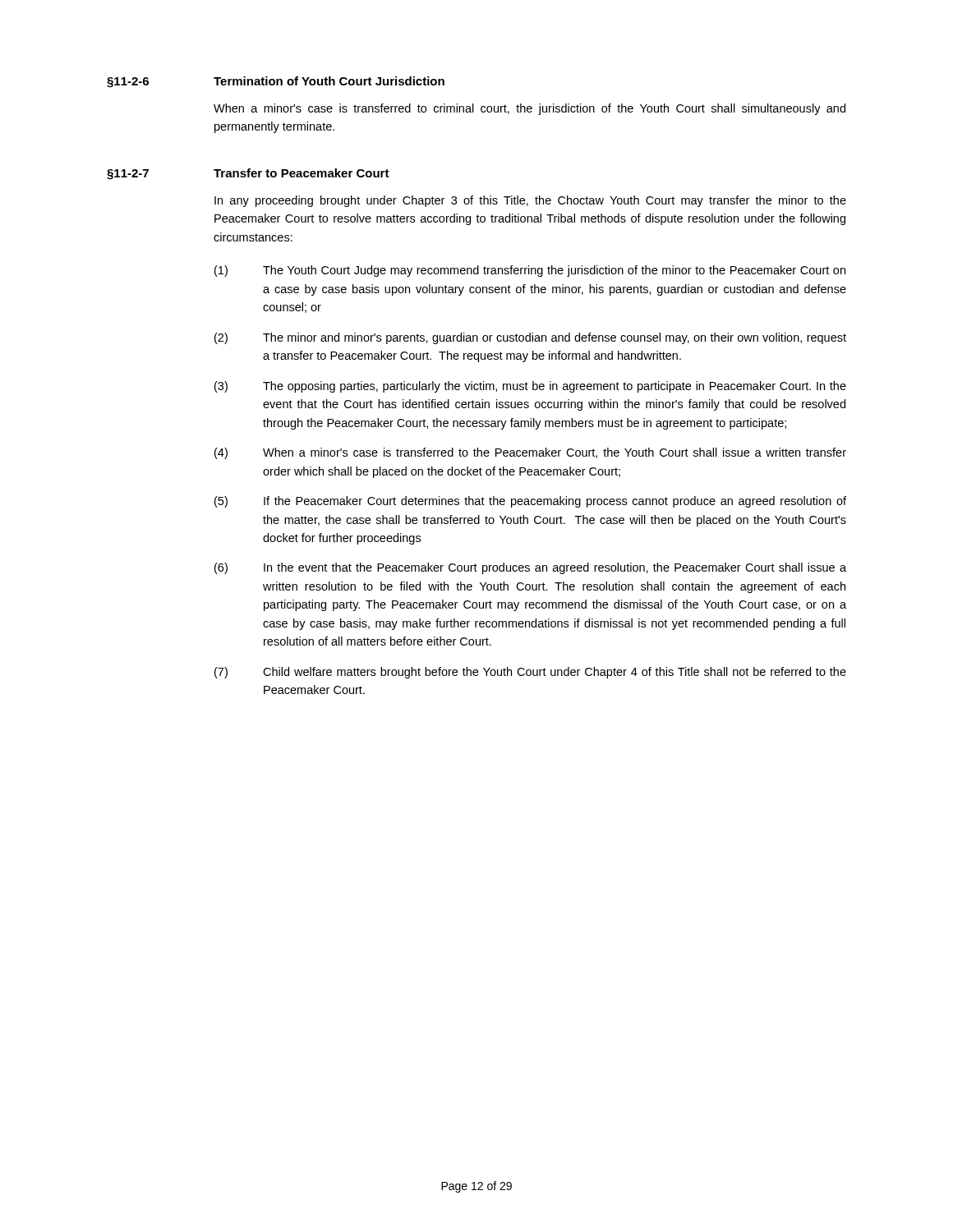Locate the passage starting "(4) When a minor's case is"
Screen dimensions: 1232x953
[530, 462]
